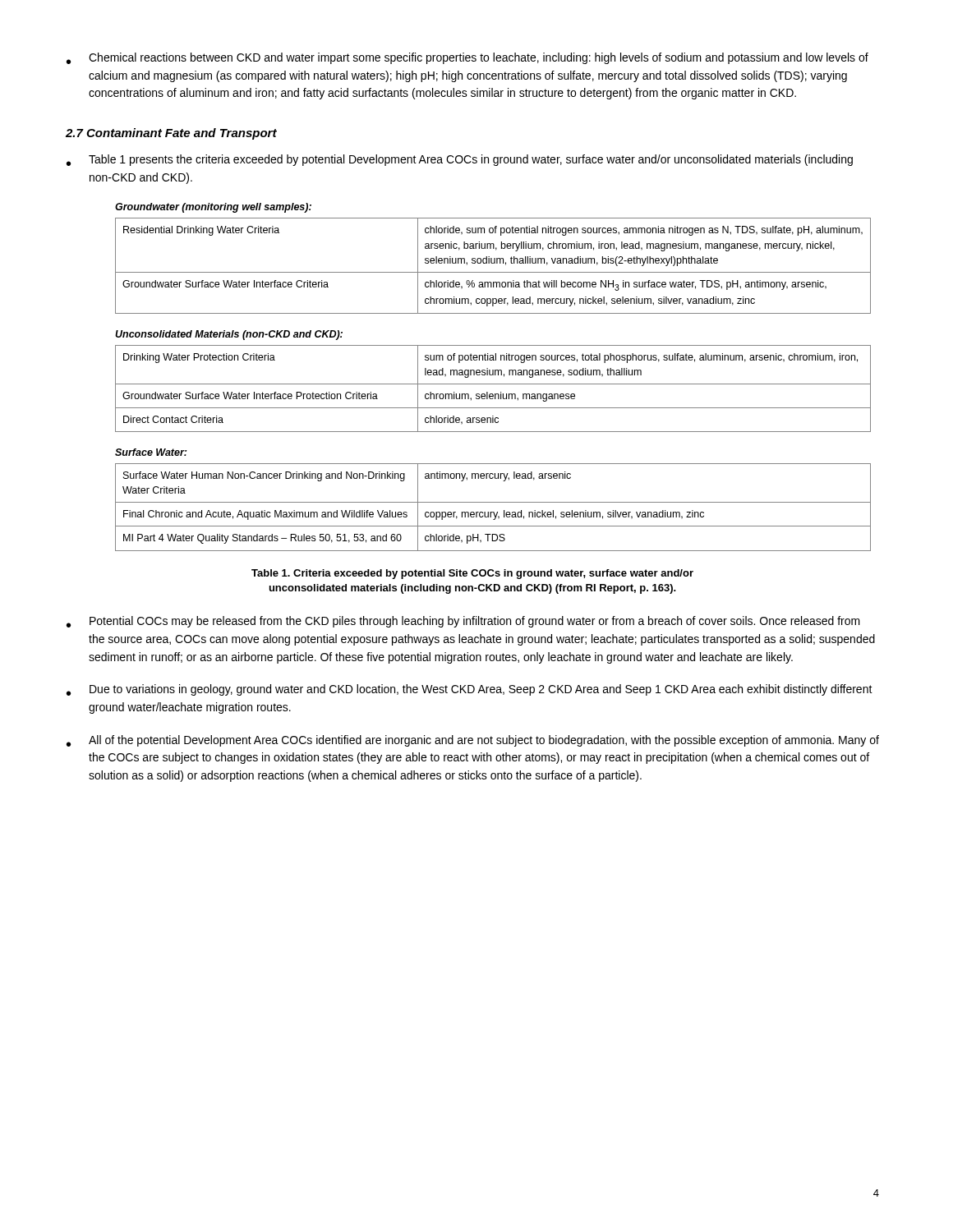Screen dimensions: 1232x953
Task: Locate the table with the text "antimony, mercury, lead,"
Action: click(x=493, y=507)
